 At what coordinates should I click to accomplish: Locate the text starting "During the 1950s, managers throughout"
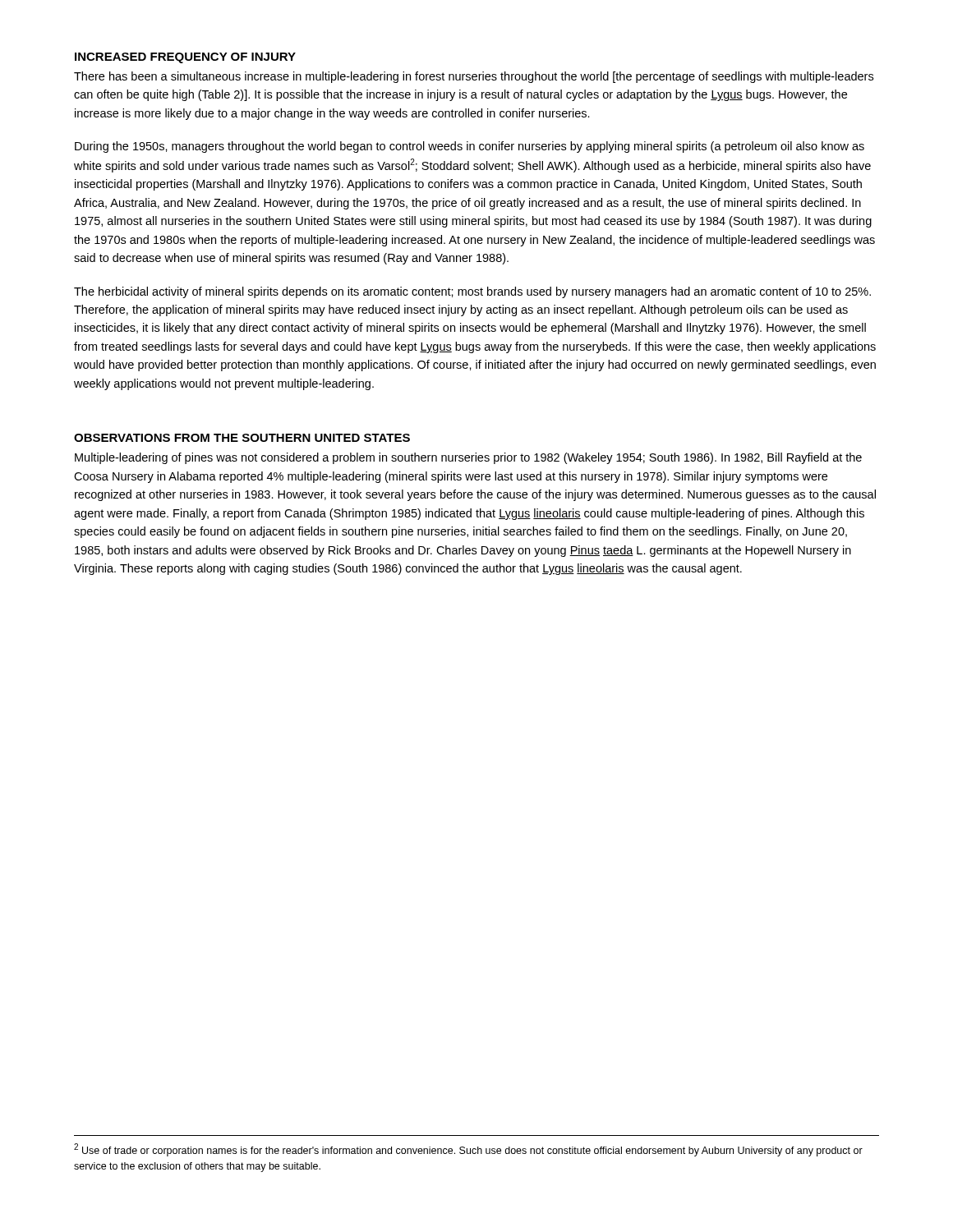(475, 202)
